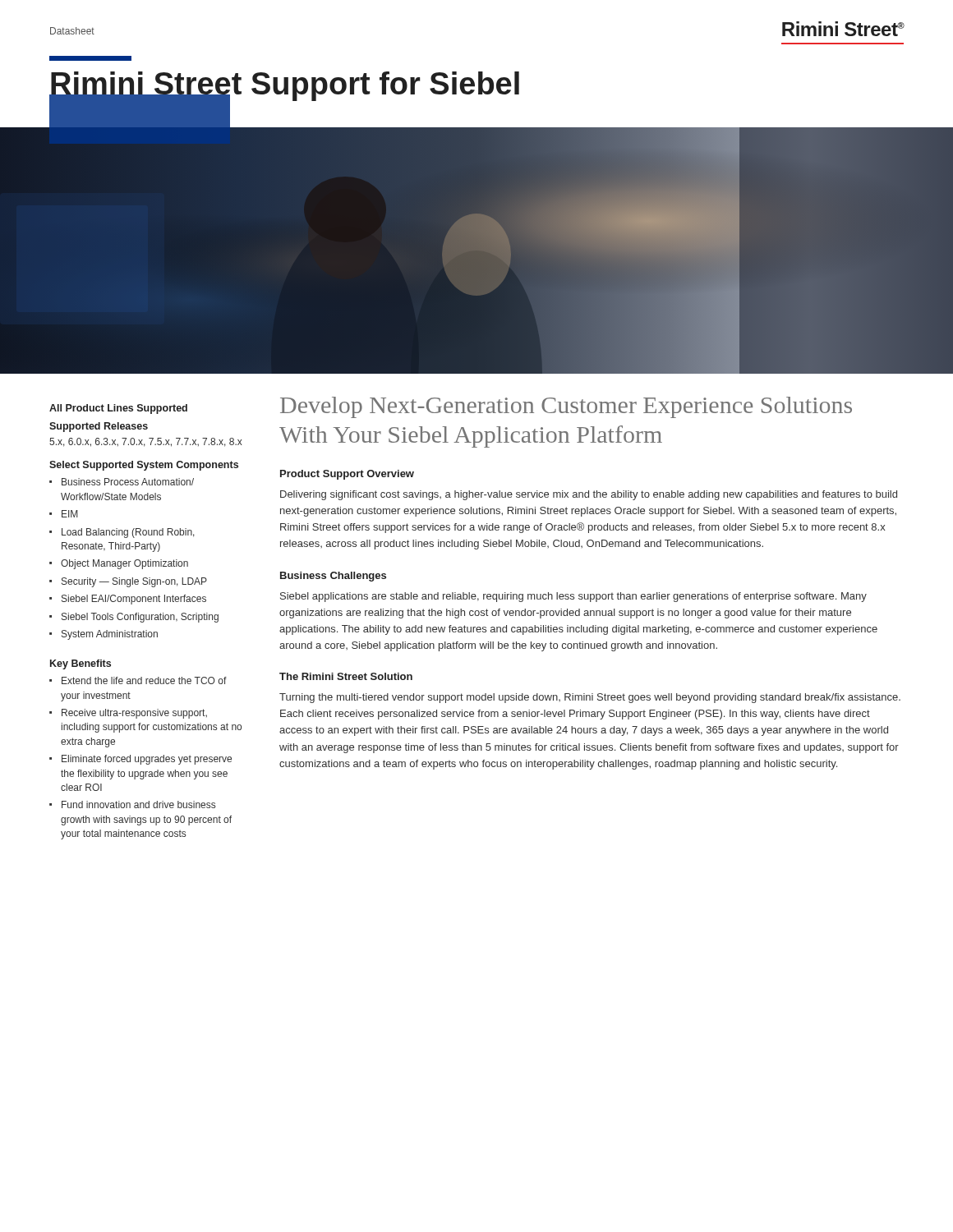Locate the text "Business Process Automation/Workflow/State Models"
This screenshot has width=953, height=1232.
coord(127,490)
